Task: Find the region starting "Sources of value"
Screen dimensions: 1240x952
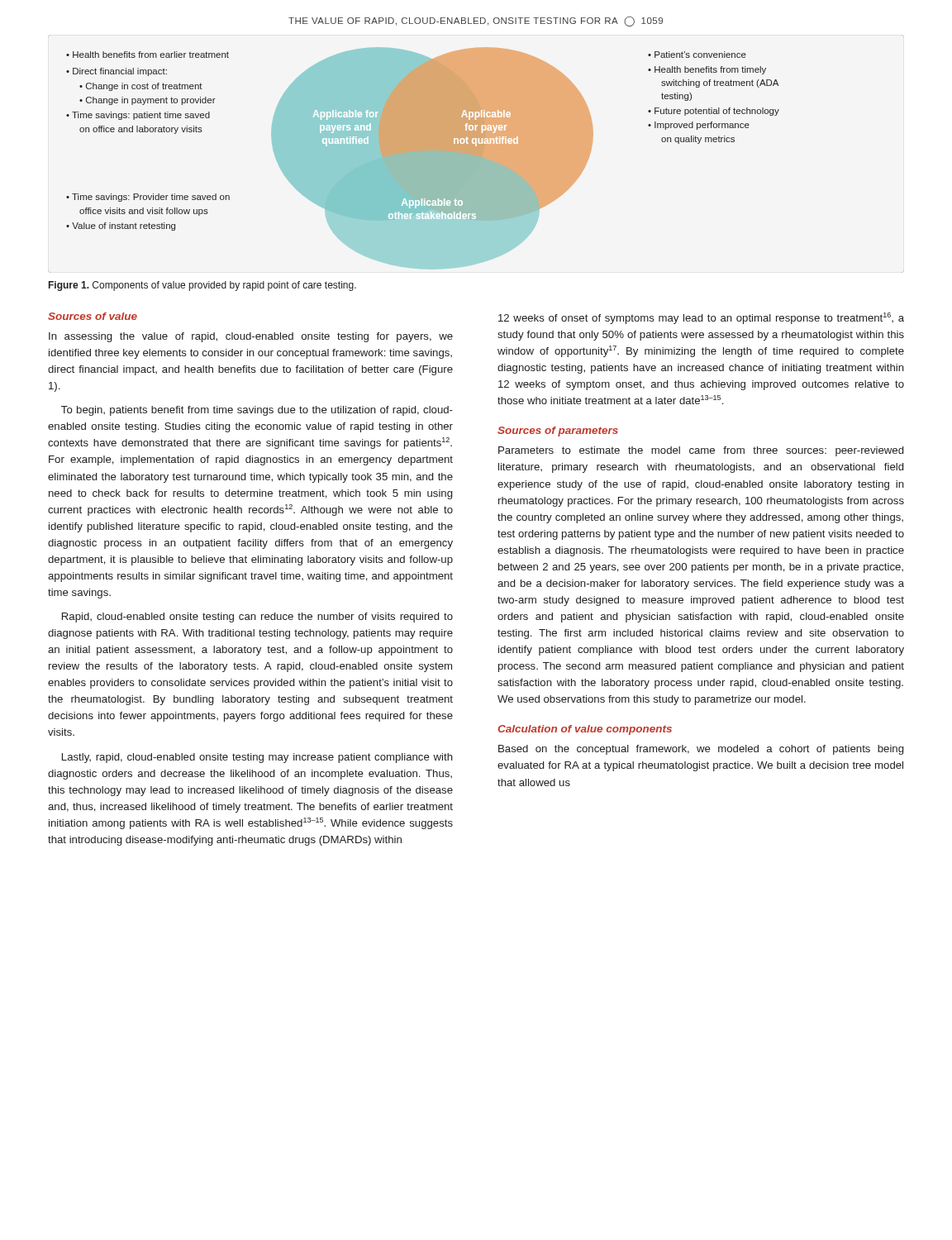Action: click(93, 316)
